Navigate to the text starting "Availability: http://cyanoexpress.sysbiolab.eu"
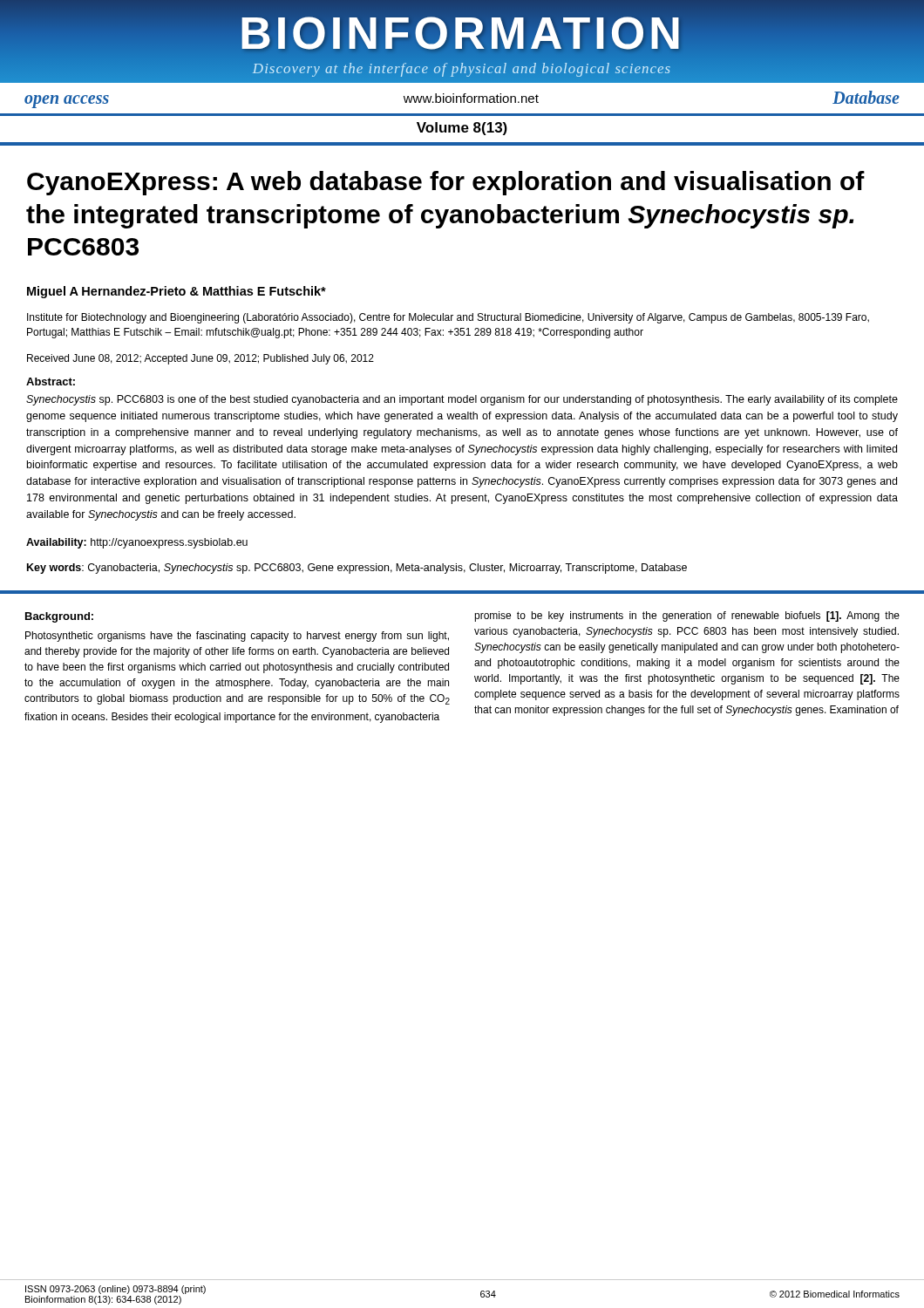The width and height of the screenshot is (924, 1308). coord(137,543)
